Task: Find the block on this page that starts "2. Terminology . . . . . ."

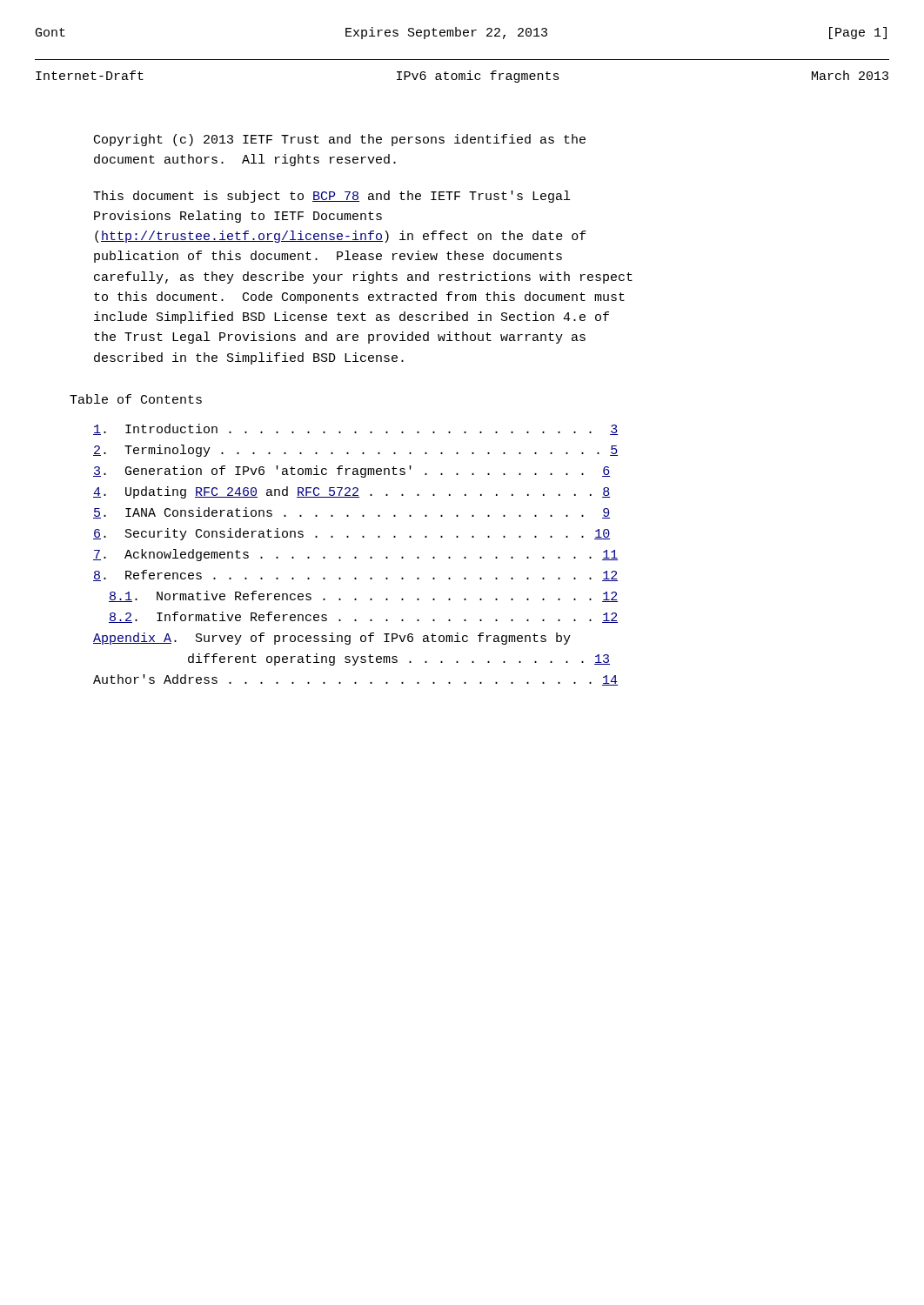Action: (x=344, y=451)
